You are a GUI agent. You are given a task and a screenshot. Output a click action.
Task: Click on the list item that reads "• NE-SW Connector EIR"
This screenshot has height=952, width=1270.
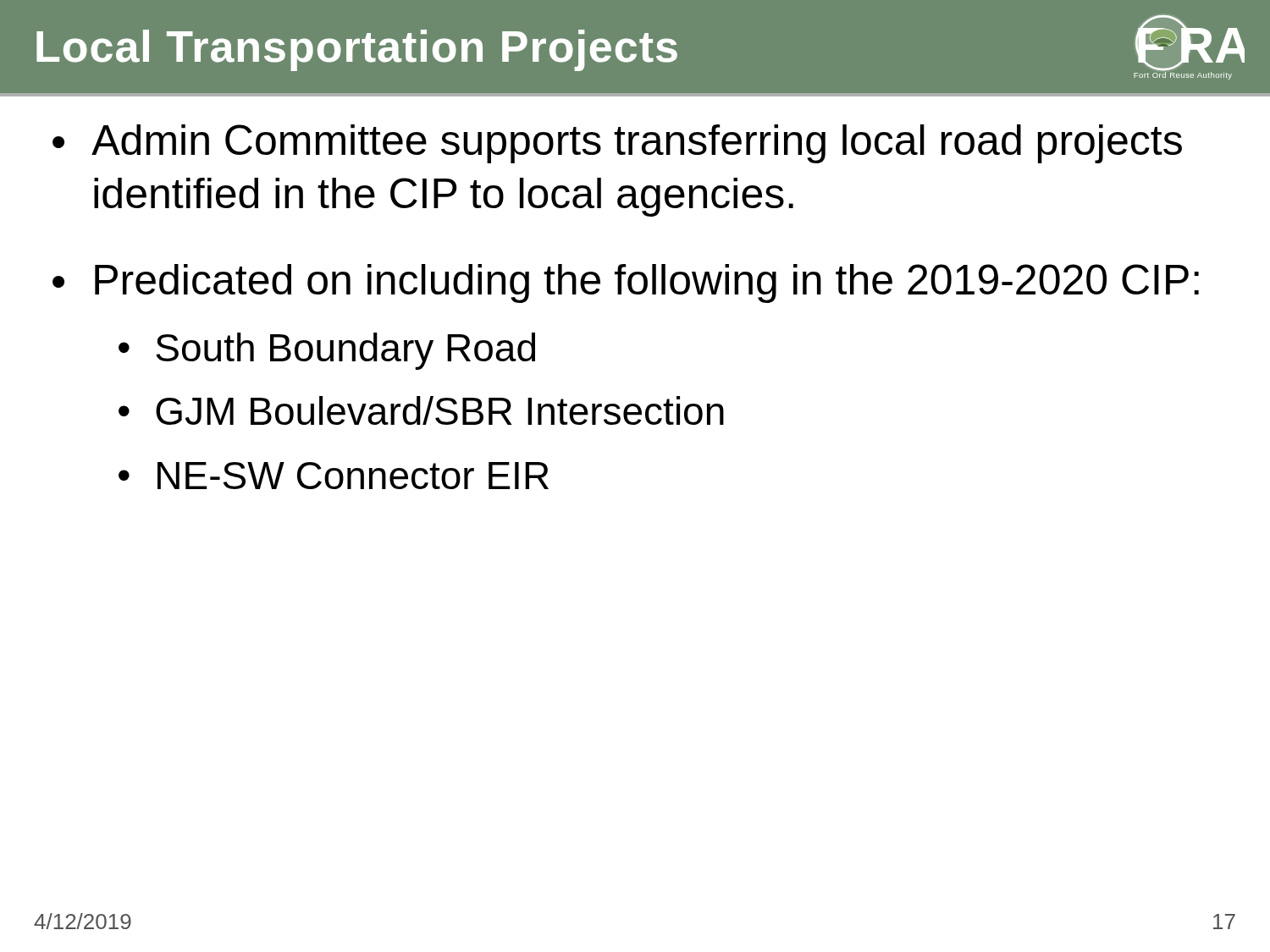(x=334, y=476)
